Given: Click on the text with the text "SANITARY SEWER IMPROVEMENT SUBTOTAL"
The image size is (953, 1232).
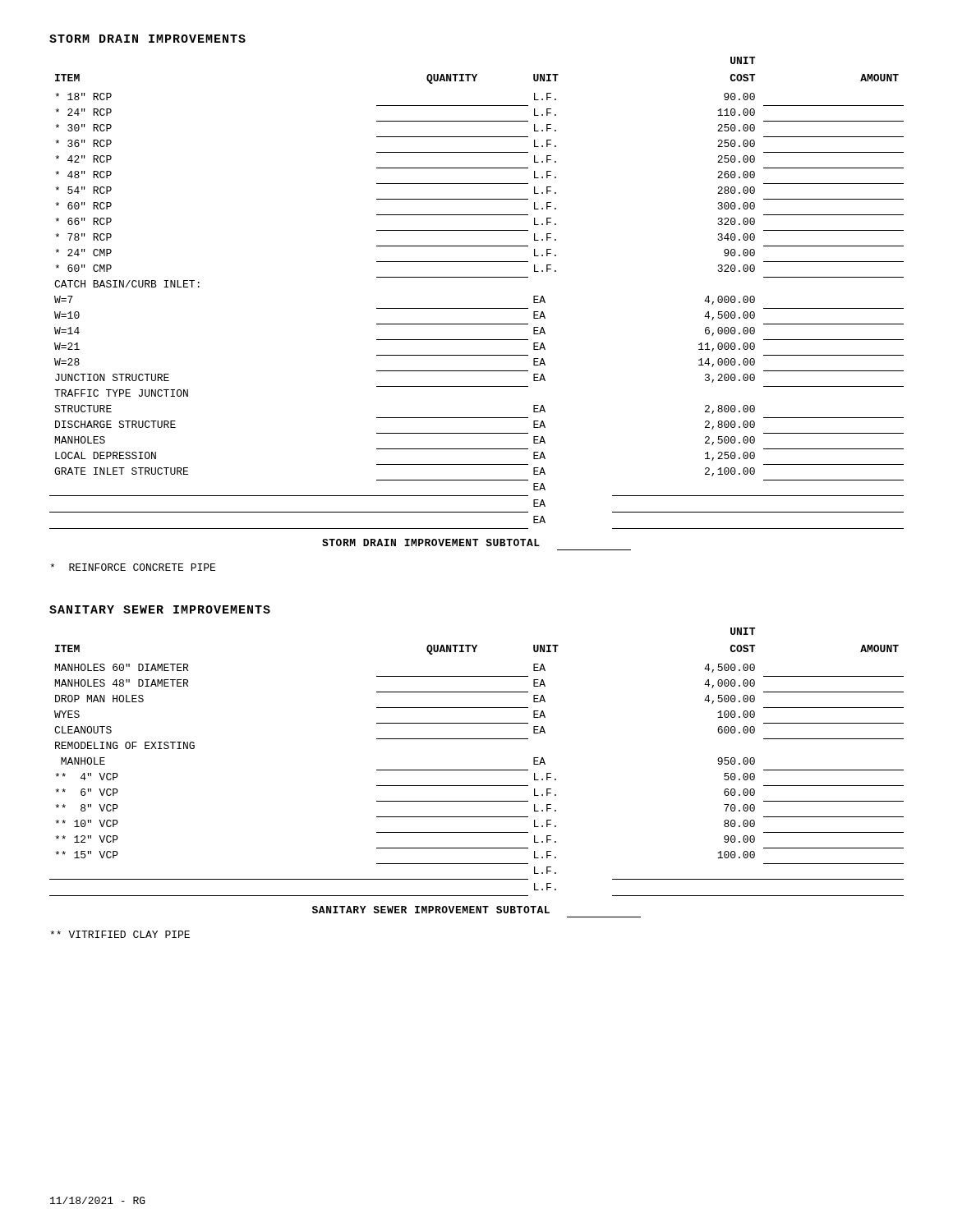Looking at the screenshot, I should tap(476, 911).
